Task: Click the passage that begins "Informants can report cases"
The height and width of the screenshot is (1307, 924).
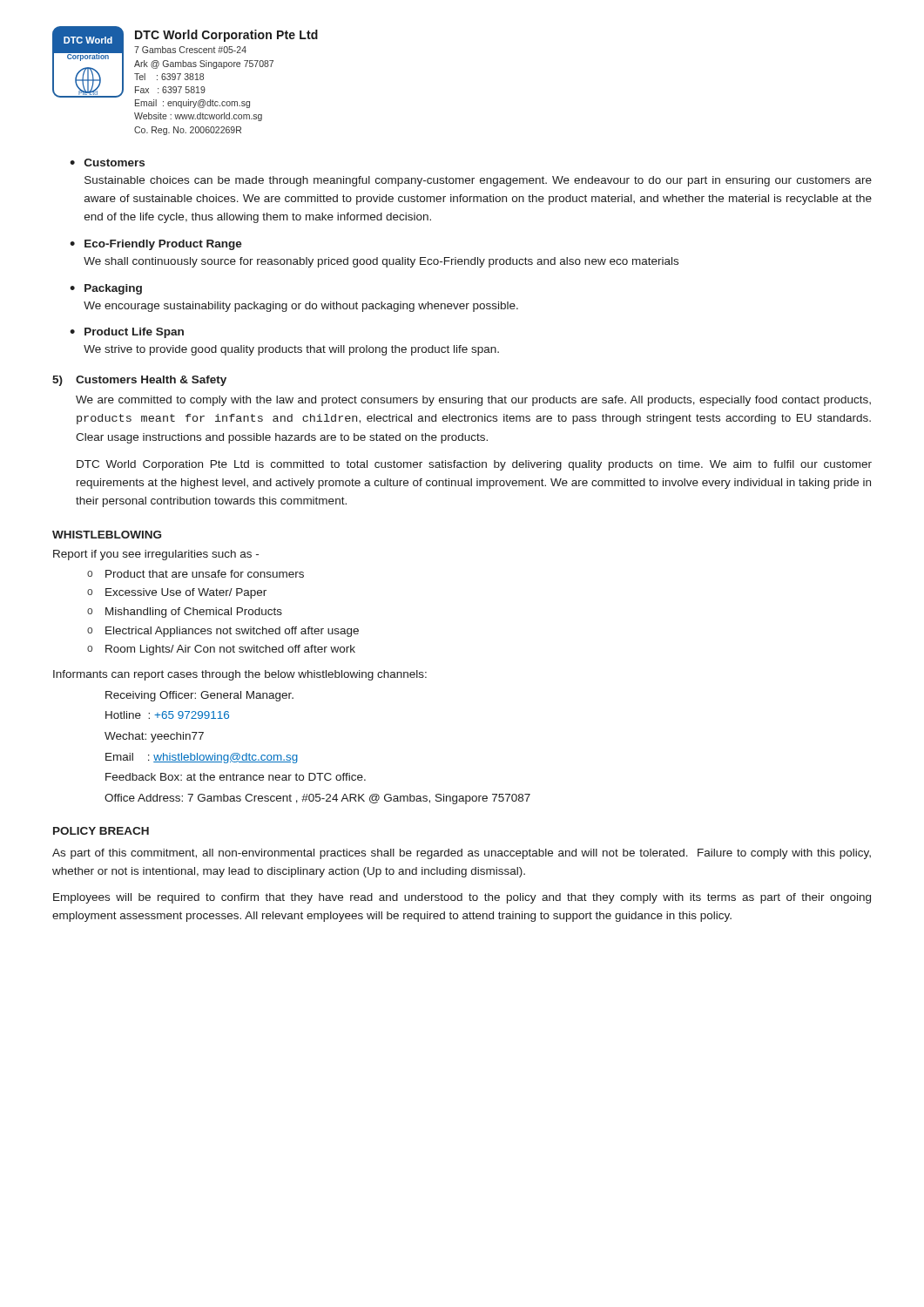Action: click(240, 674)
